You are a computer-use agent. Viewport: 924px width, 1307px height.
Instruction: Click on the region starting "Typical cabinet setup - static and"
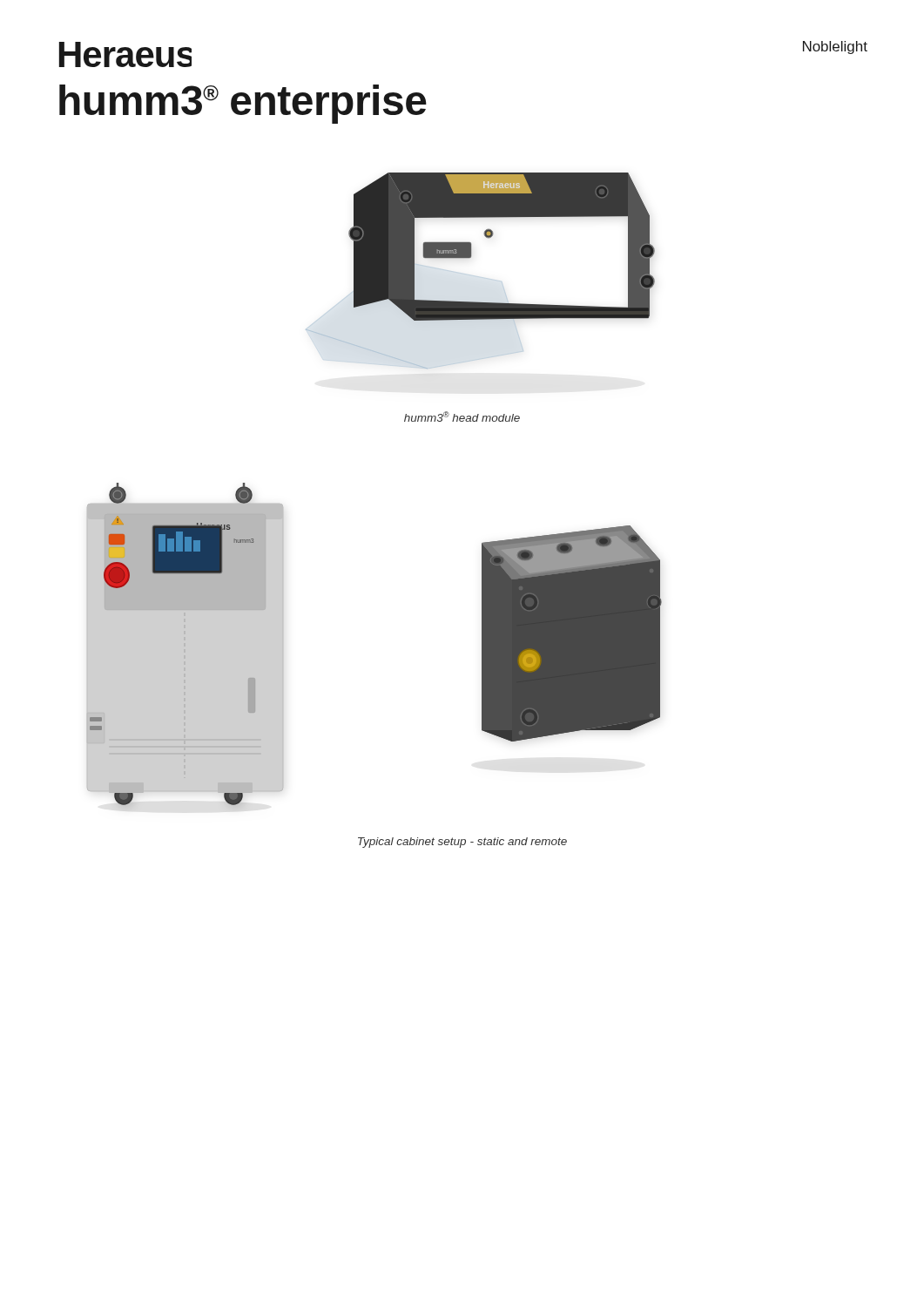[462, 841]
